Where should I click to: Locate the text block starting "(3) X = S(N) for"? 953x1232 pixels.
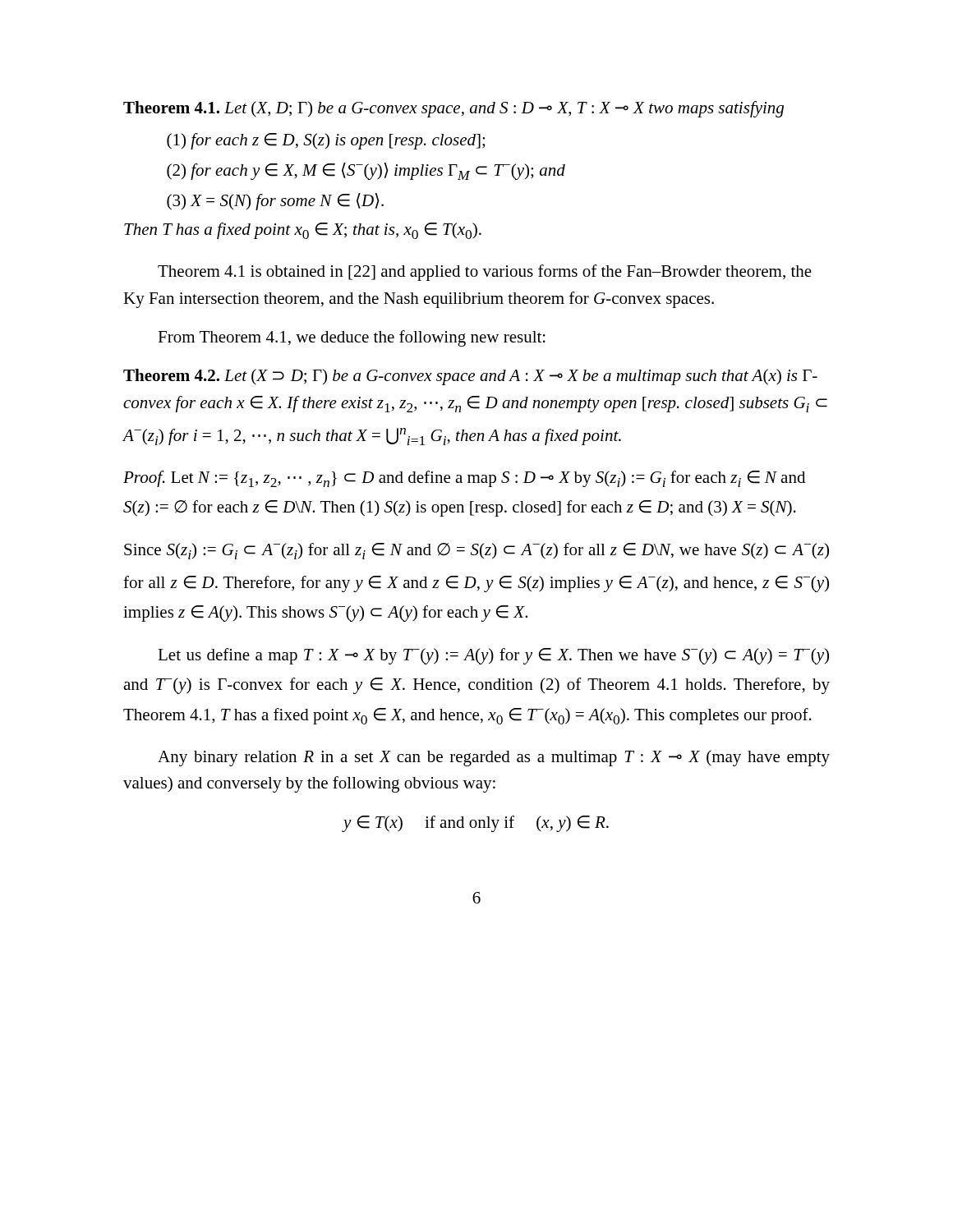pyautogui.click(x=276, y=201)
